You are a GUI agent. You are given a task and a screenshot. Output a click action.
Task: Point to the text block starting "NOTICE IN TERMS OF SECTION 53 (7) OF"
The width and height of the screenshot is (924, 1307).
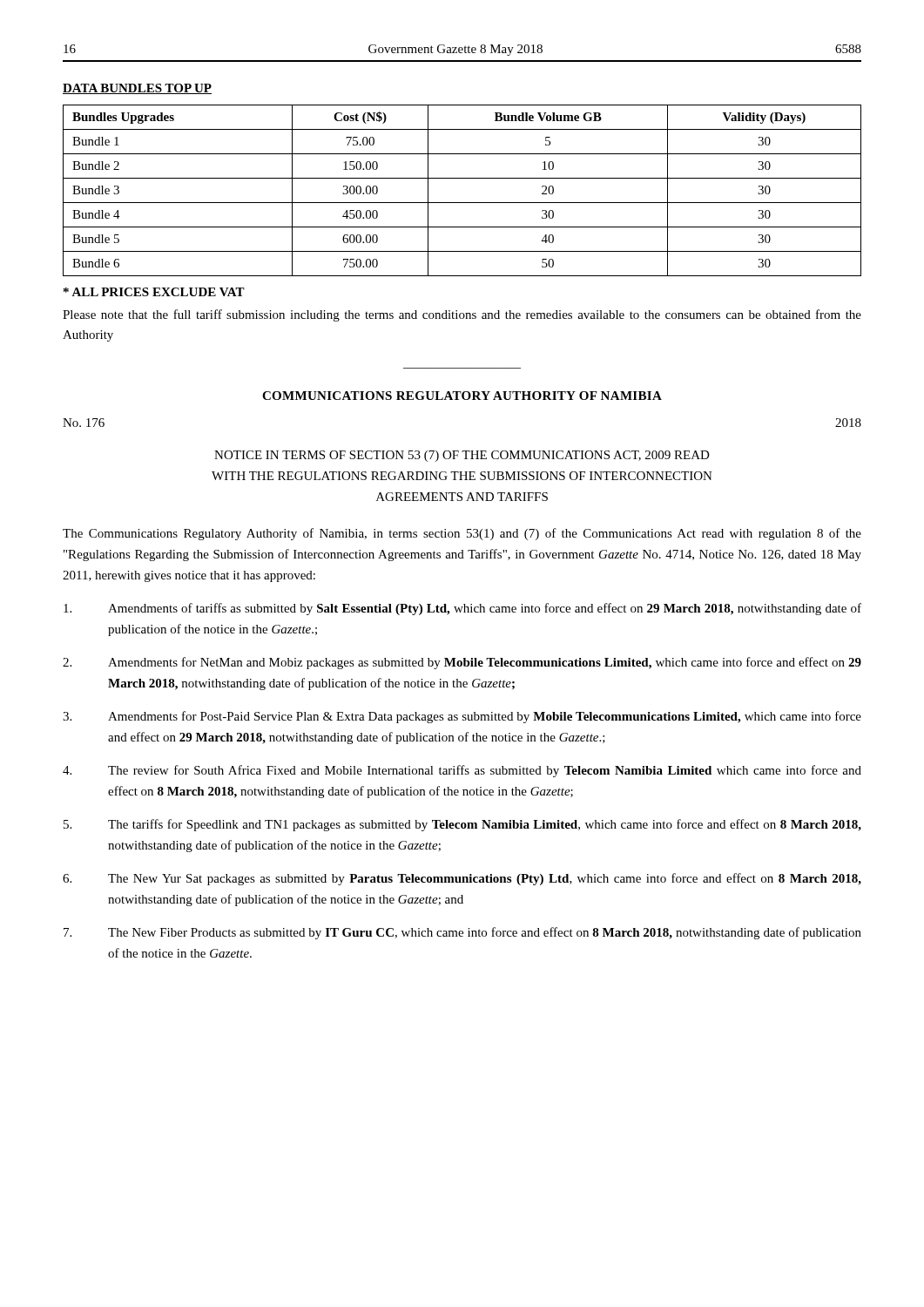[x=462, y=476]
